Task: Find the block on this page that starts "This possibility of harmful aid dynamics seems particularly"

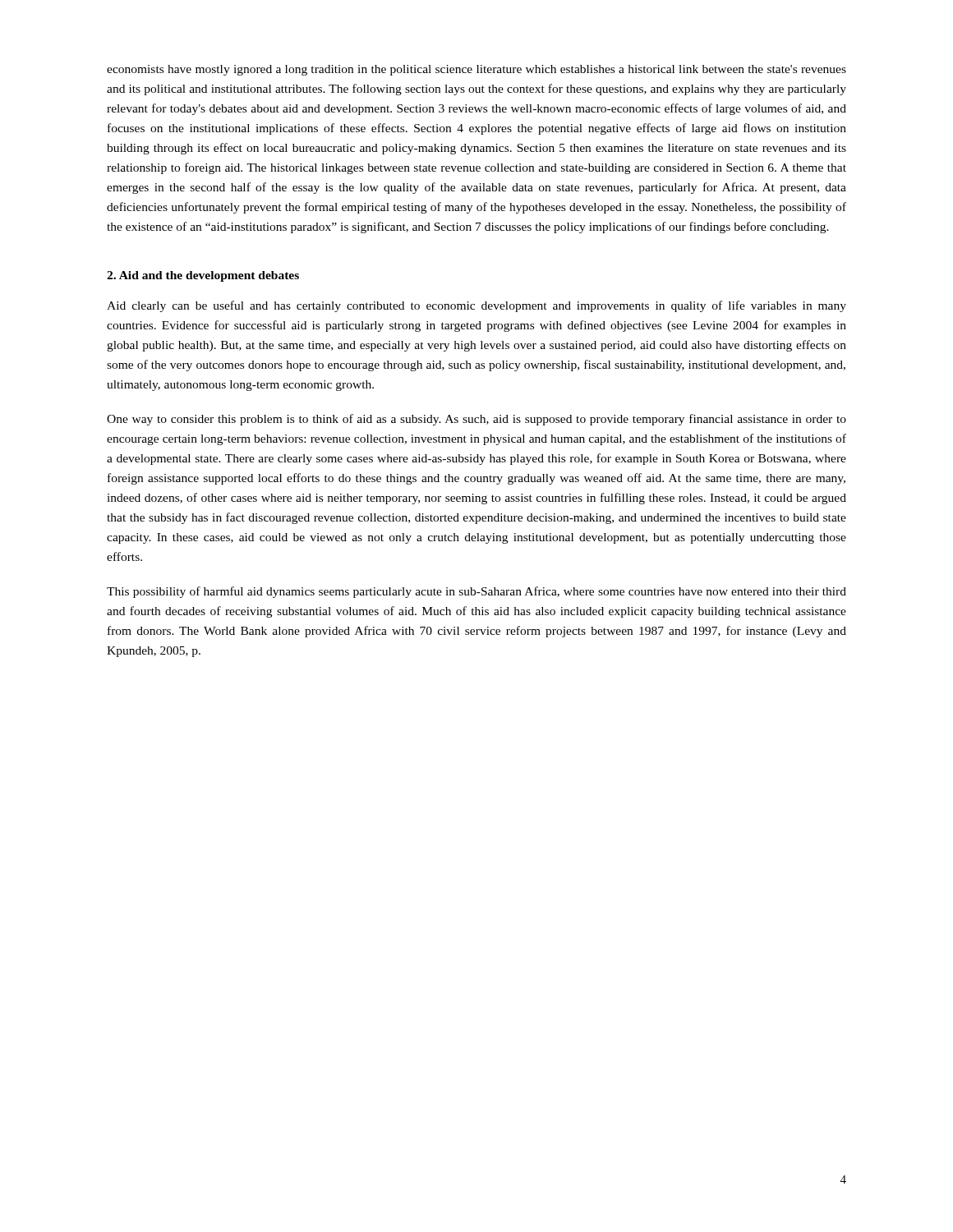Action: (x=476, y=621)
